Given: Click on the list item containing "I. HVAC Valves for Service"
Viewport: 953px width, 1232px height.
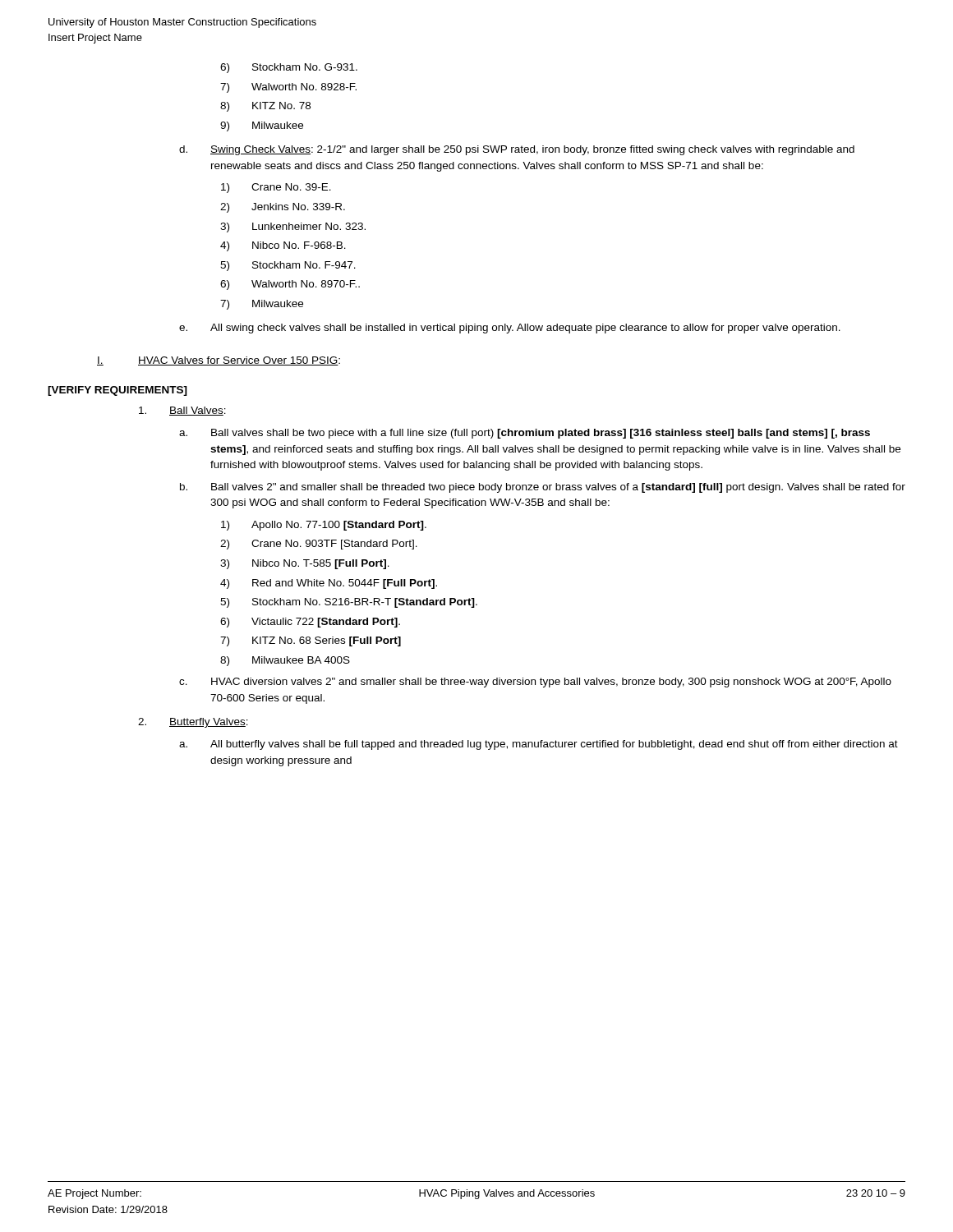Looking at the screenshot, I should pyautogui.click(x=219, y=361).
